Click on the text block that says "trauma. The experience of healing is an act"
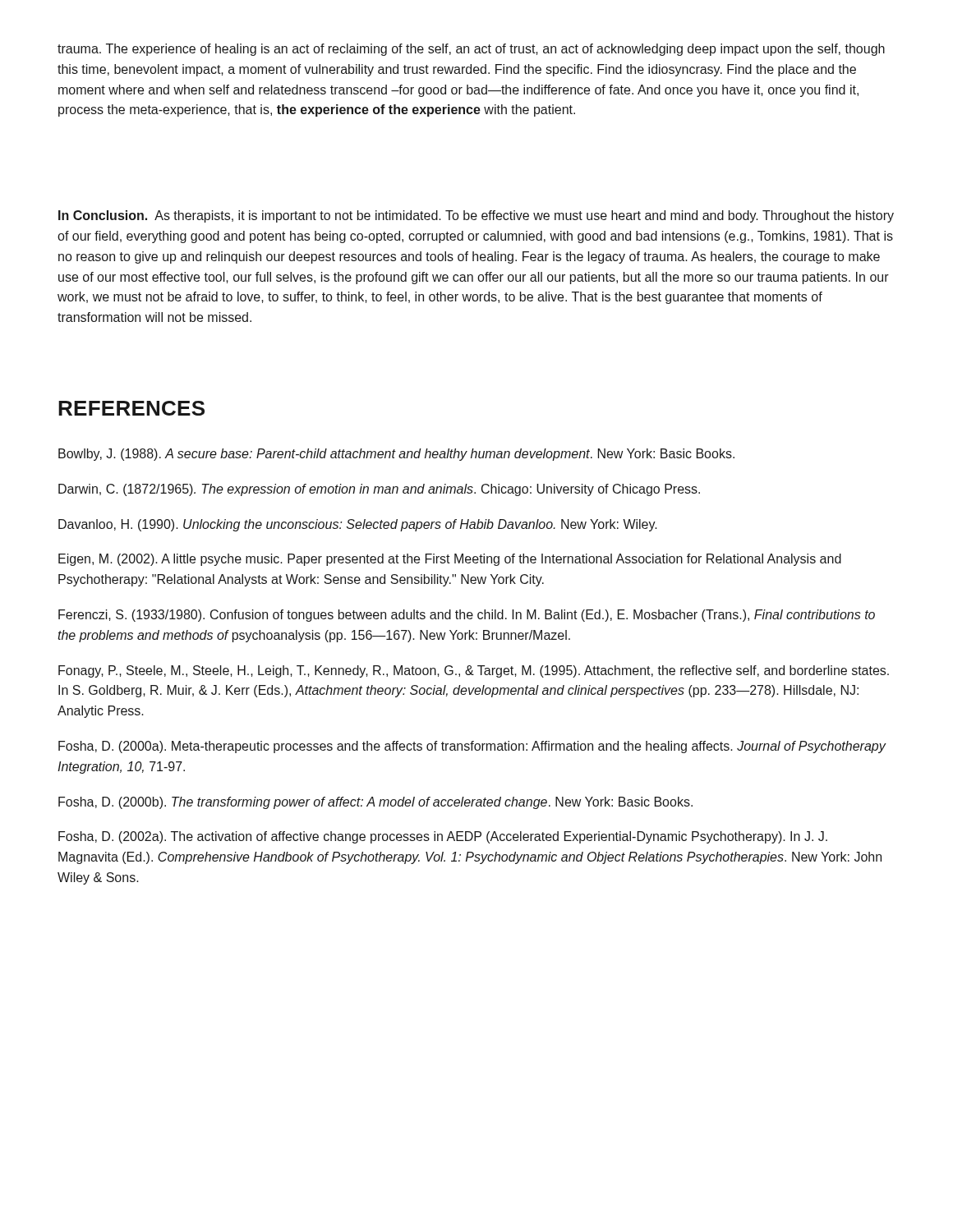The height and width of the screenshot is (1232, 953). tap(471, 79)
